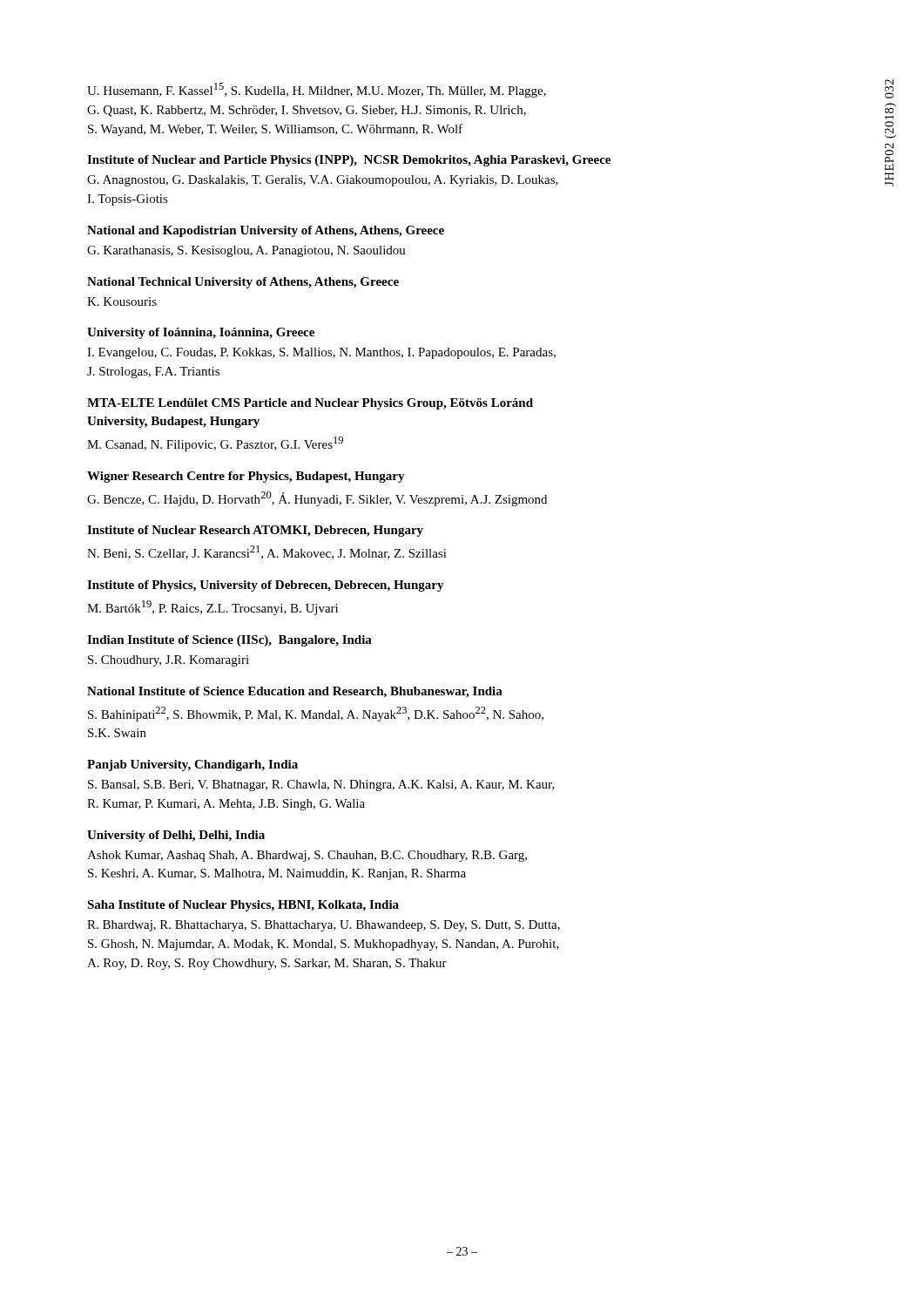This screenshot has height=1307, width=924.
Task: Locate the text starting "Institute of Nuclear Research ATOMKI, Debrecen,"
Action: pos(255,530)
